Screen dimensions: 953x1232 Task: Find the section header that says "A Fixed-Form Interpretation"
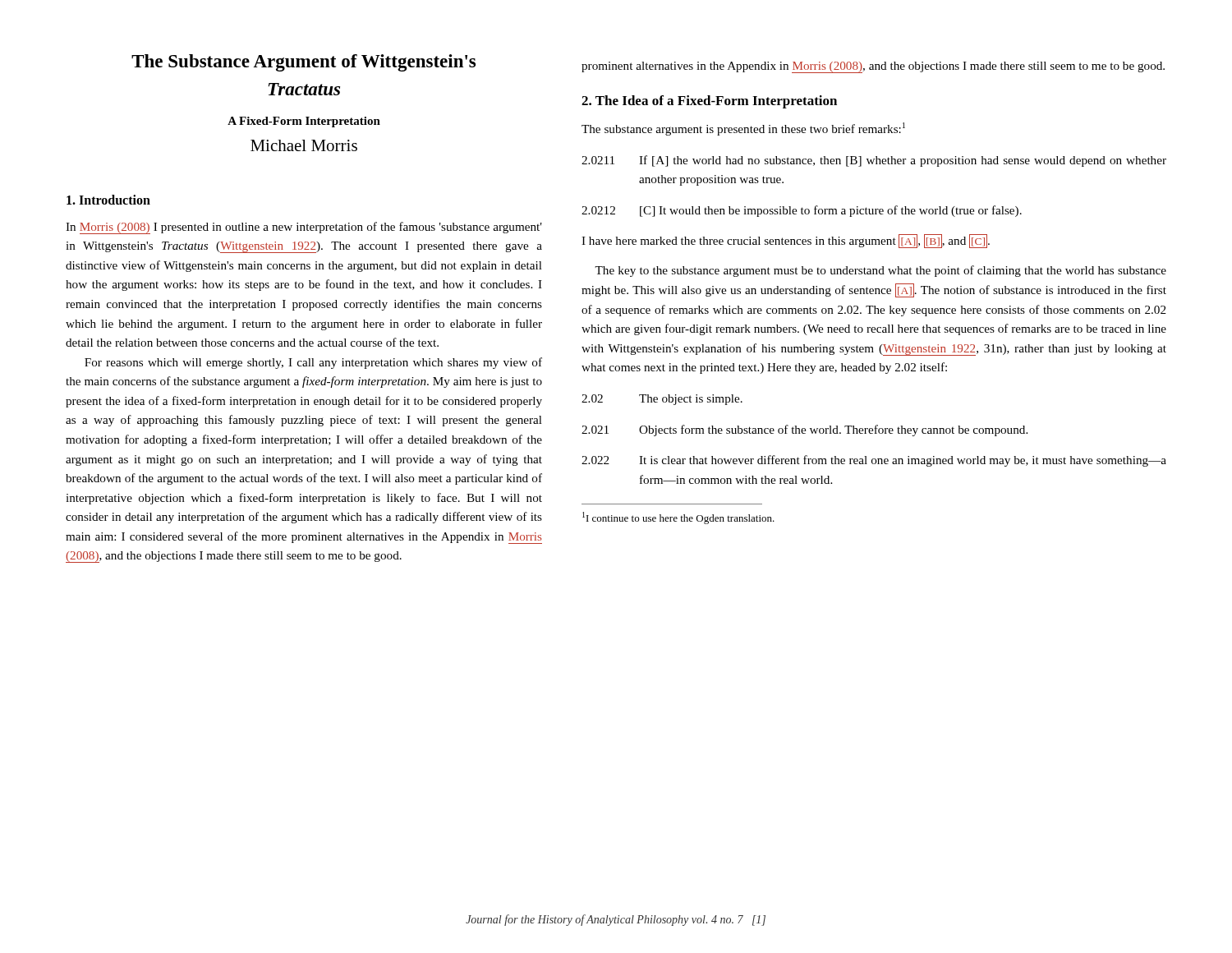(x=304, y=121)
